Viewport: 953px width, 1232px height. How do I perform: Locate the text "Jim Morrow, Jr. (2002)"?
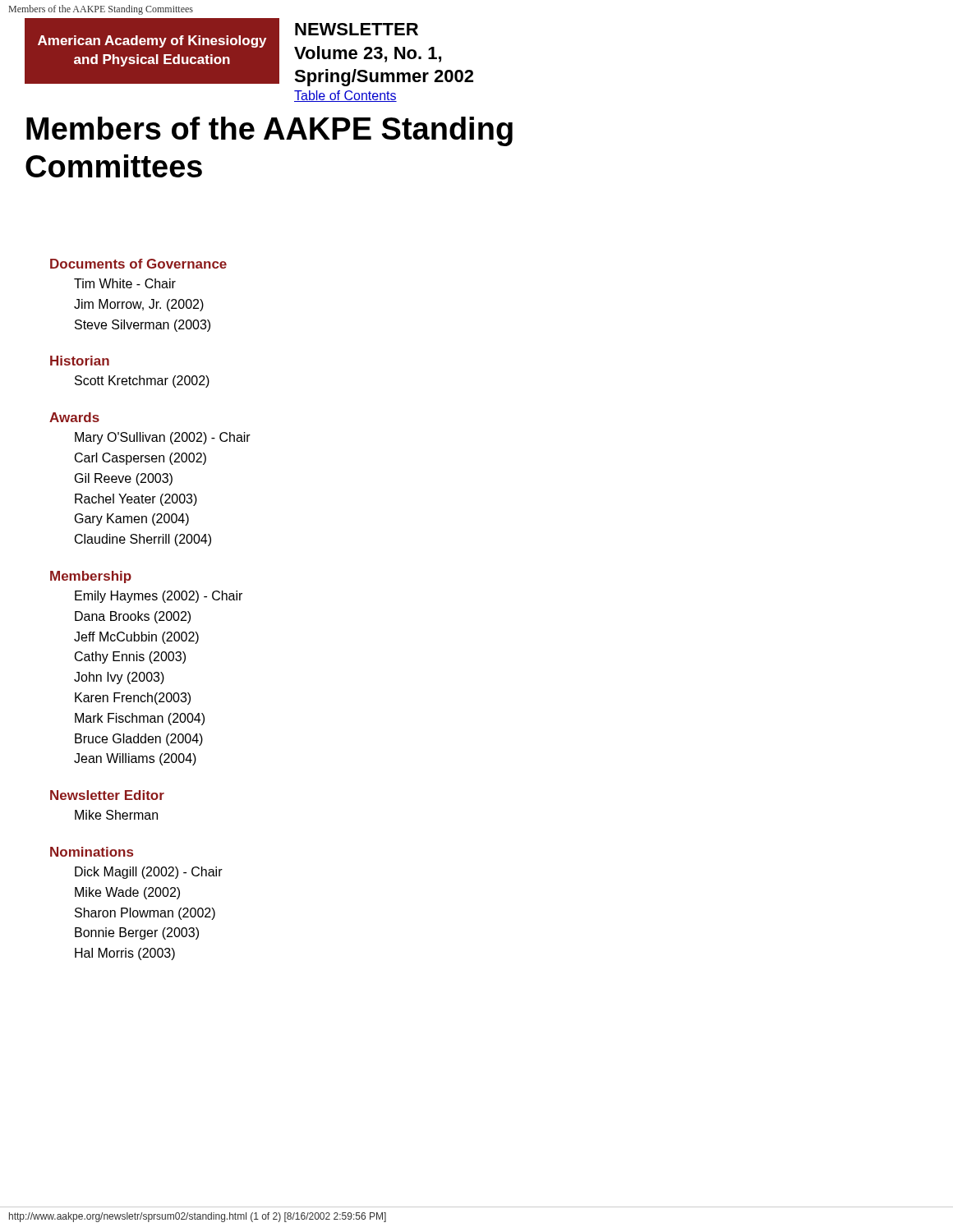pos(139,304)
